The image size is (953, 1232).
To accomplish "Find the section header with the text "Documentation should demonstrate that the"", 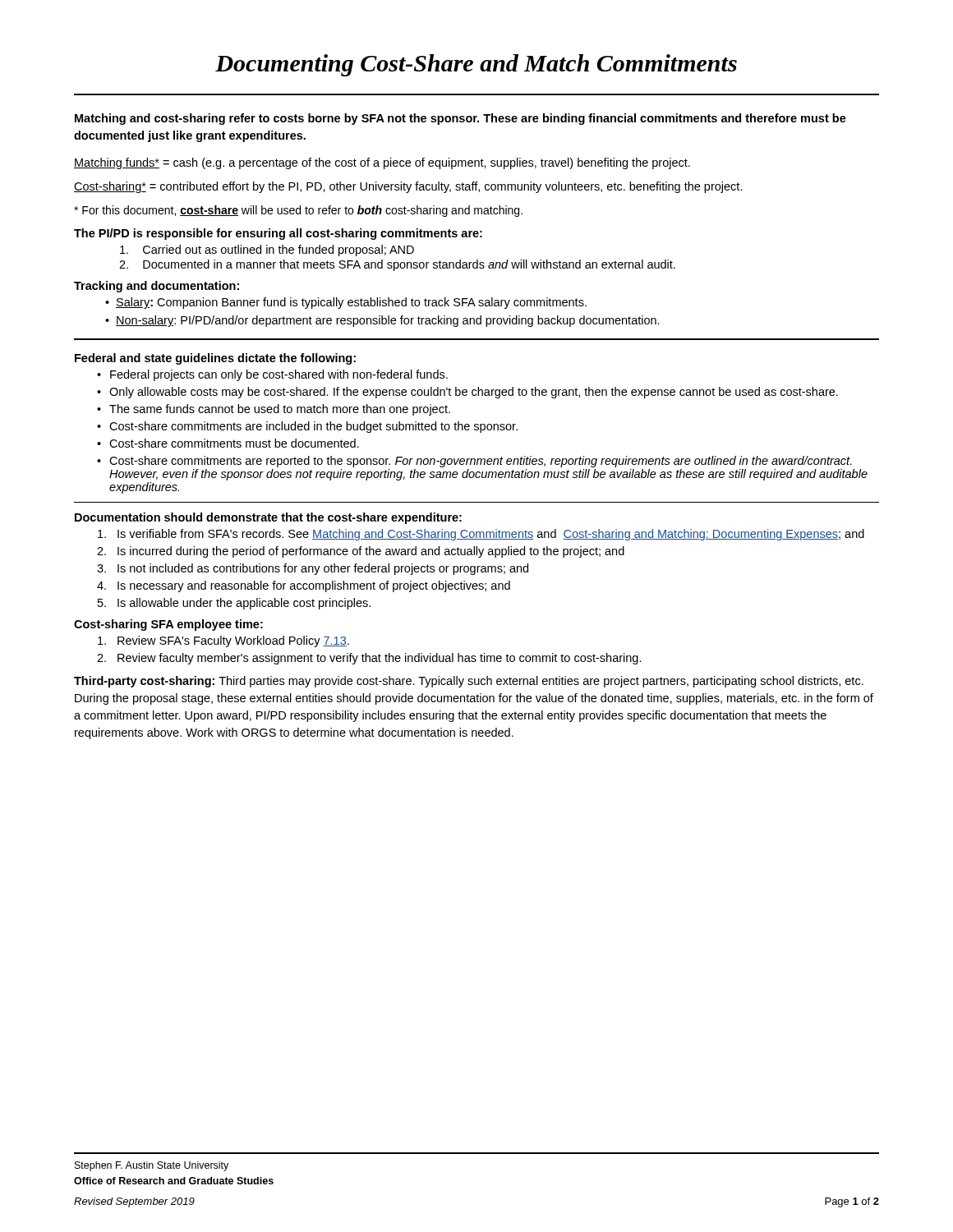I will (268, 518).
